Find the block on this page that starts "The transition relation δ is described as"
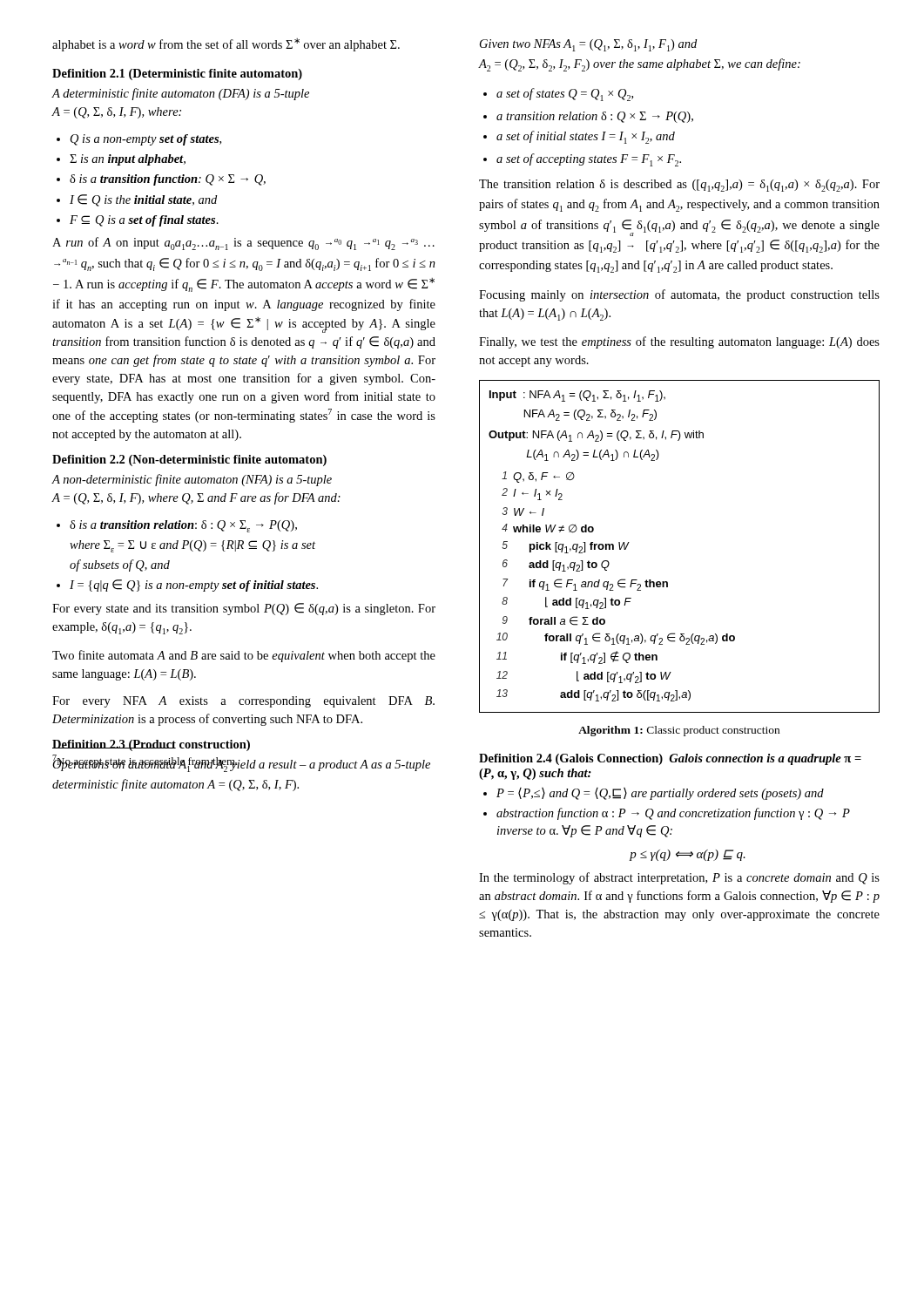924x1307 pixels. click(x=679, y=226)
